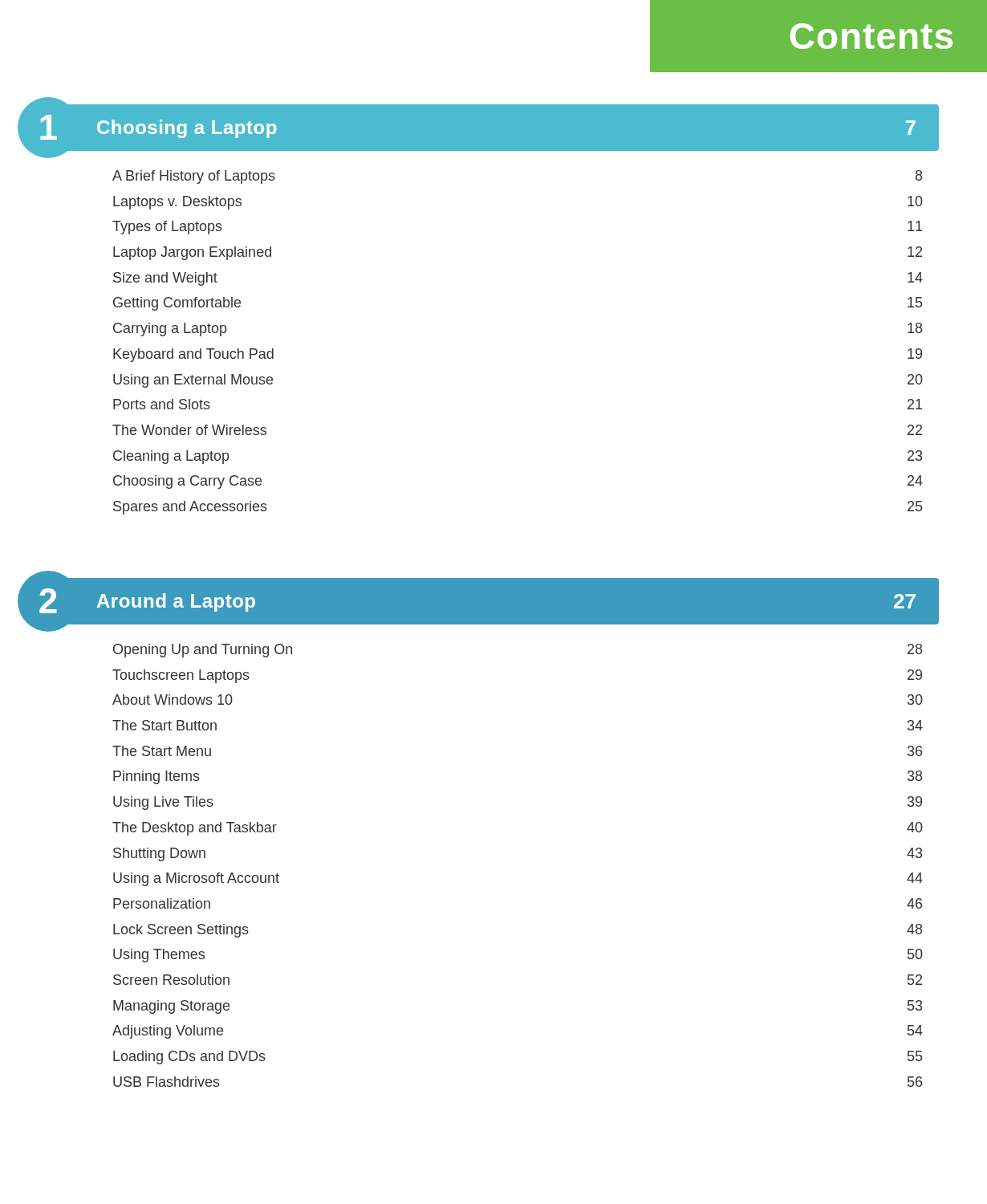Viewport: 987px width, 1204px height.
Task: Click on the region starting "USB Flashdrives56"
Action: click(170, 1082)
